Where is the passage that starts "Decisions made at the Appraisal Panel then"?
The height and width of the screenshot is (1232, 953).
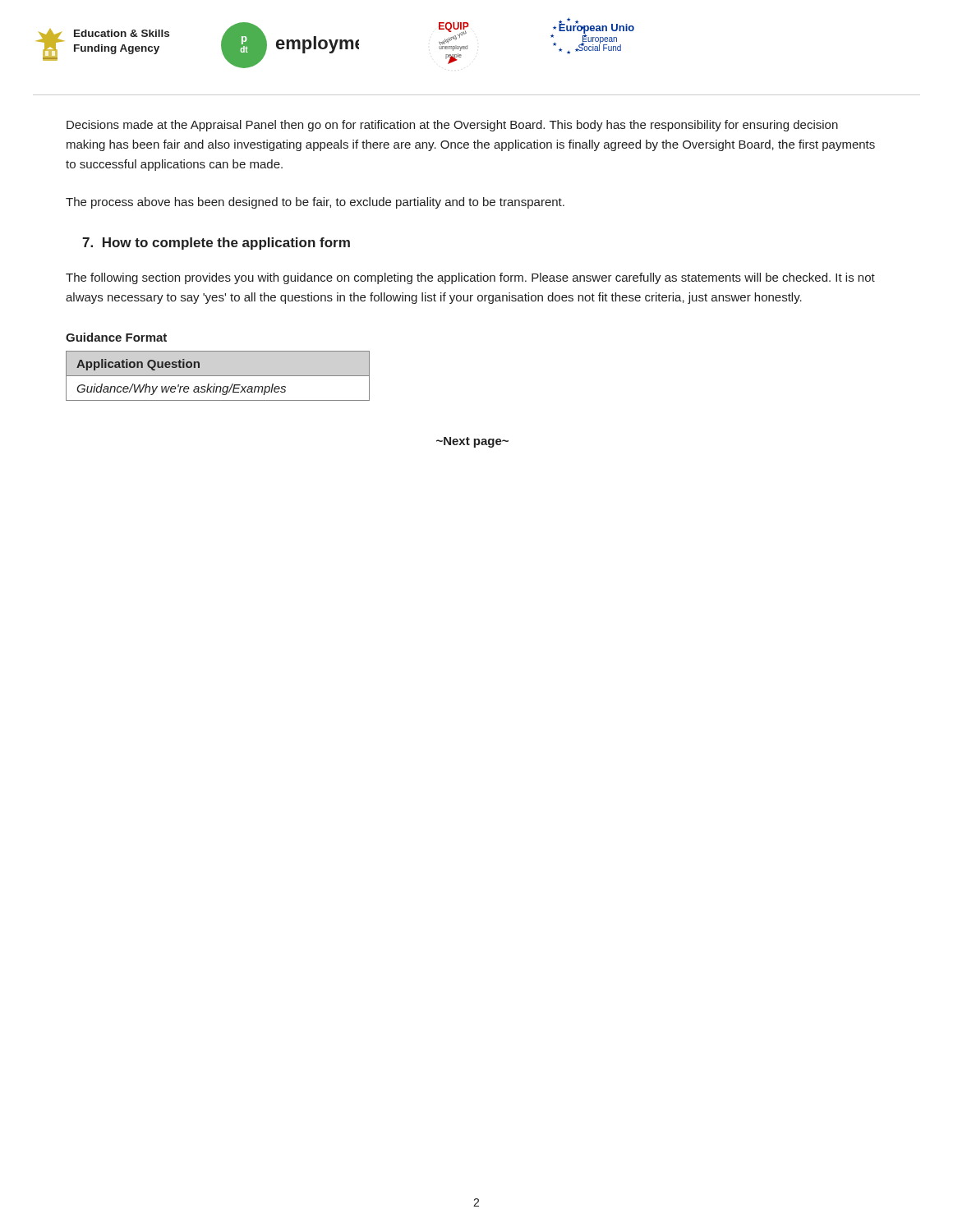click(x=470, y=144)
